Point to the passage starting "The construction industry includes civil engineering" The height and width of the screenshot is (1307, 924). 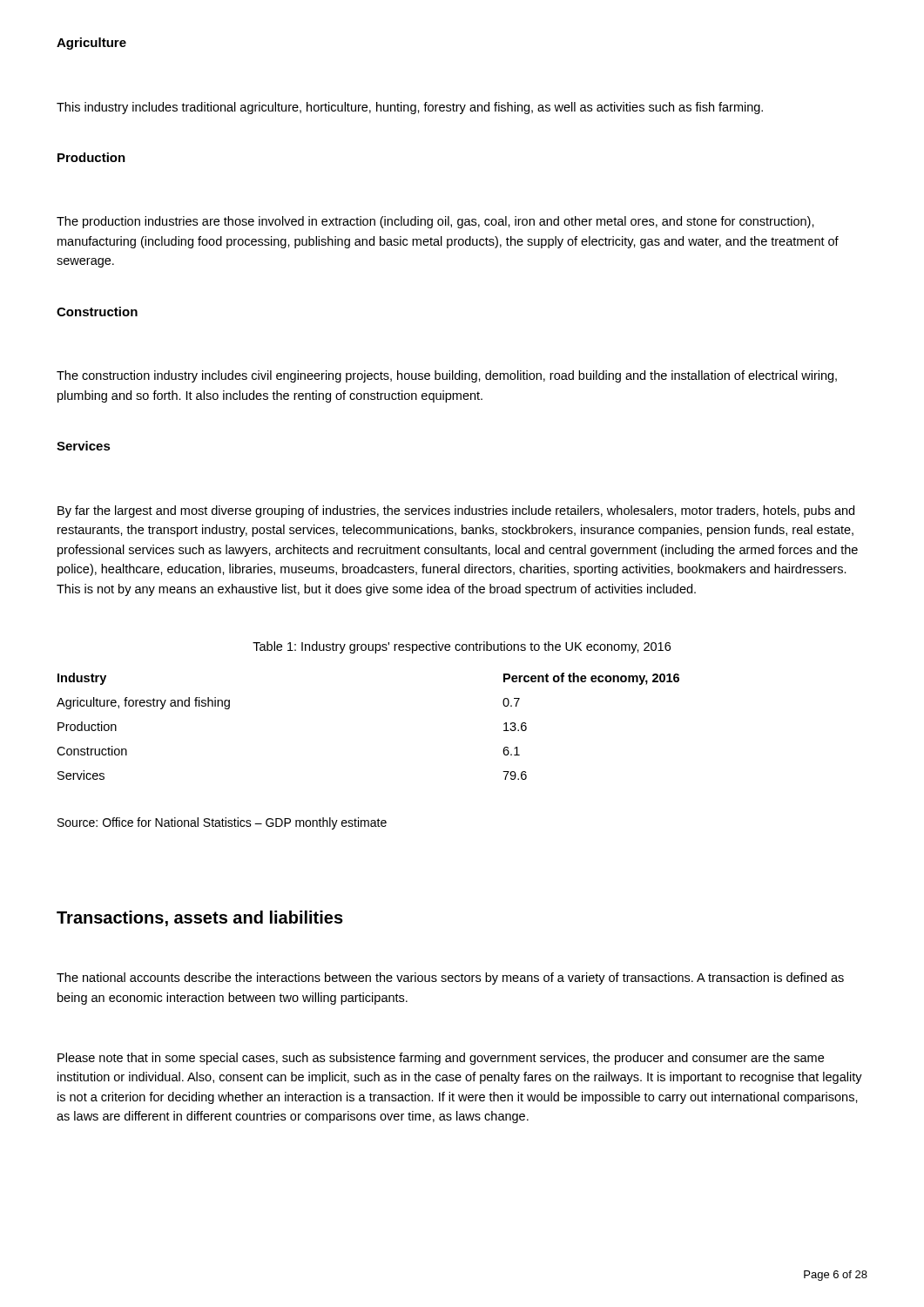tap(462, 386)
